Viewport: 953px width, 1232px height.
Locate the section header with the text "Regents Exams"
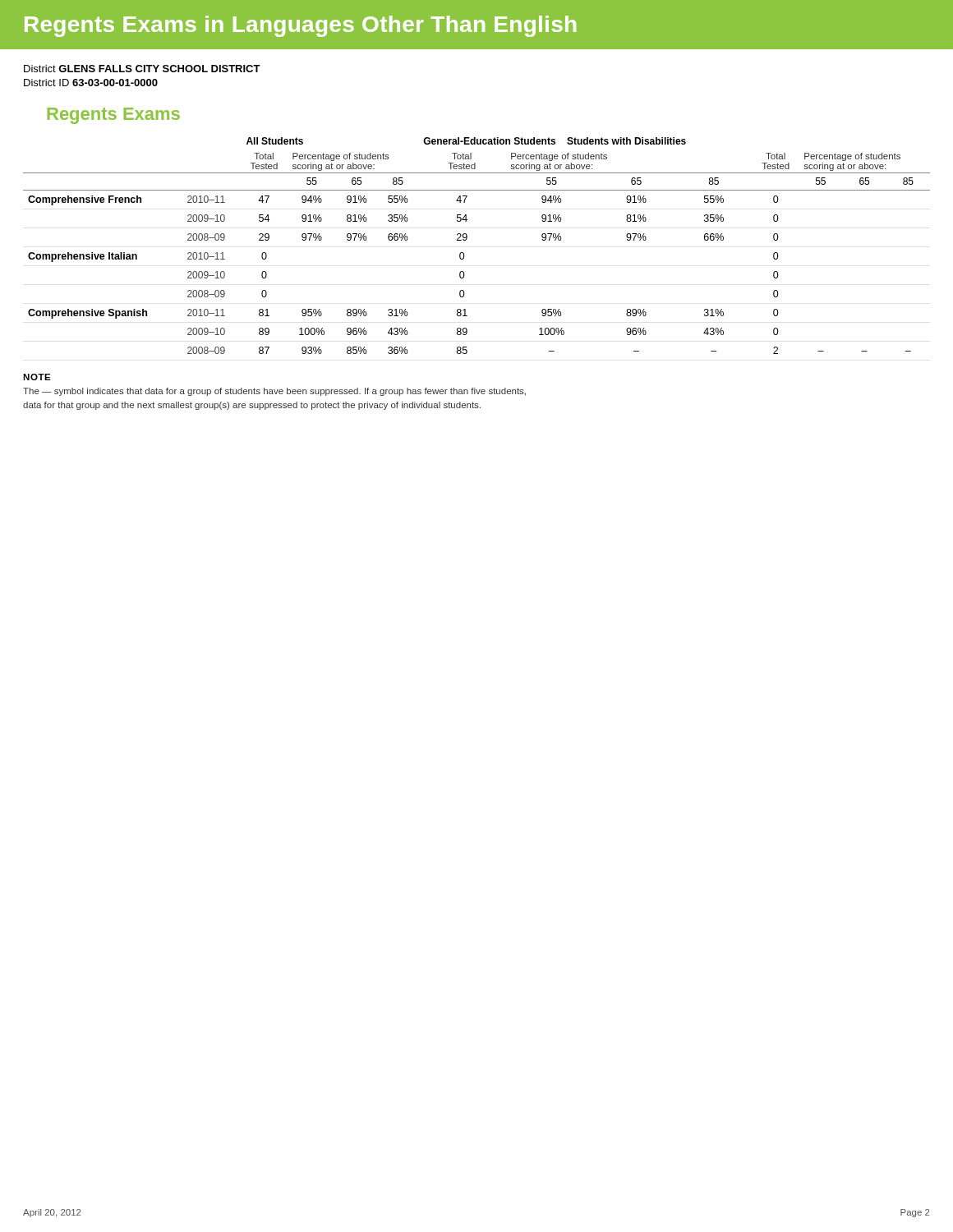click(113, 114)
